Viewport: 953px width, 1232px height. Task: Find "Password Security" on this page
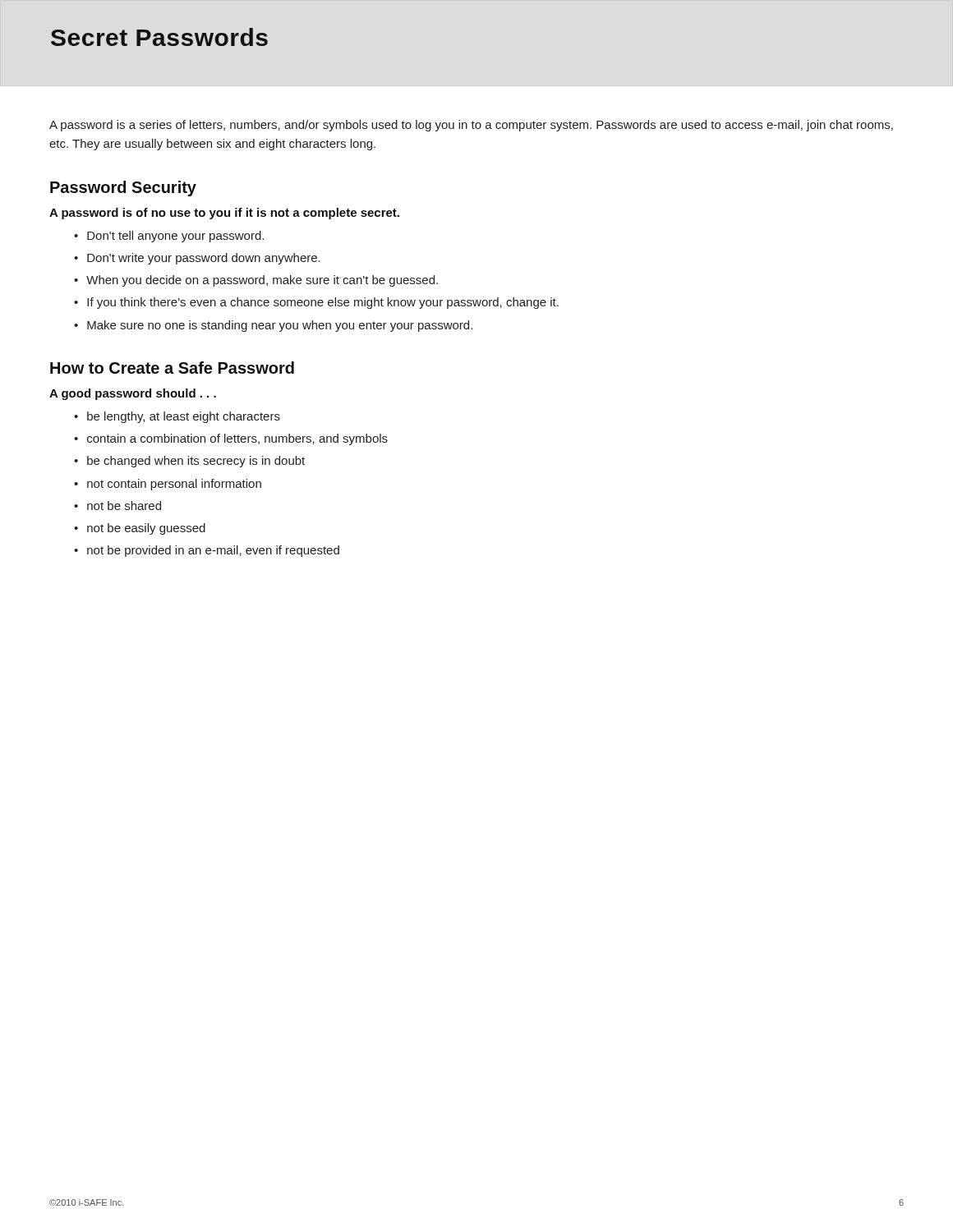click(123, 187)
